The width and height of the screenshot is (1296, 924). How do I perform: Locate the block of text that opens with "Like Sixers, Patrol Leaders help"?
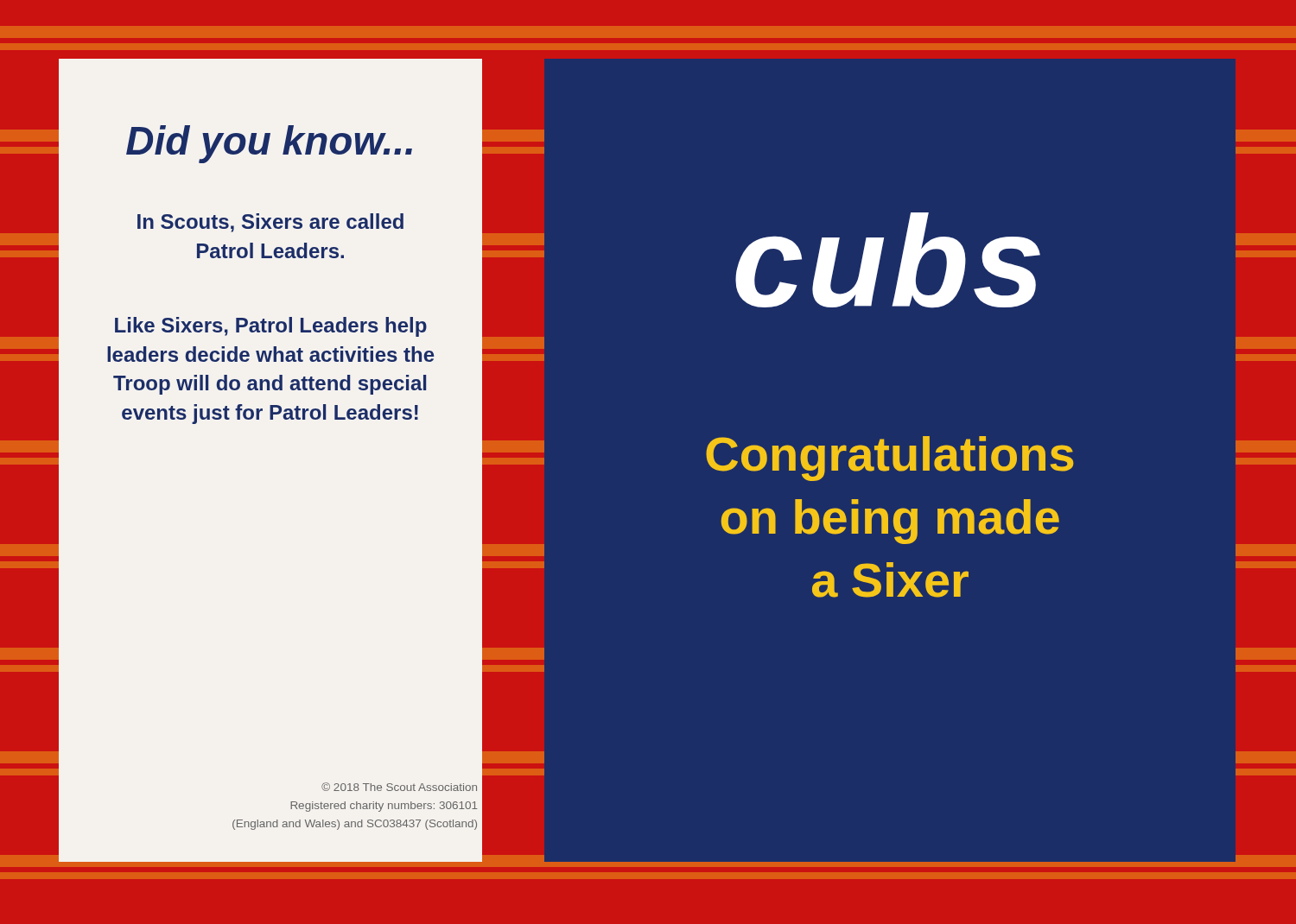[270, 369]
